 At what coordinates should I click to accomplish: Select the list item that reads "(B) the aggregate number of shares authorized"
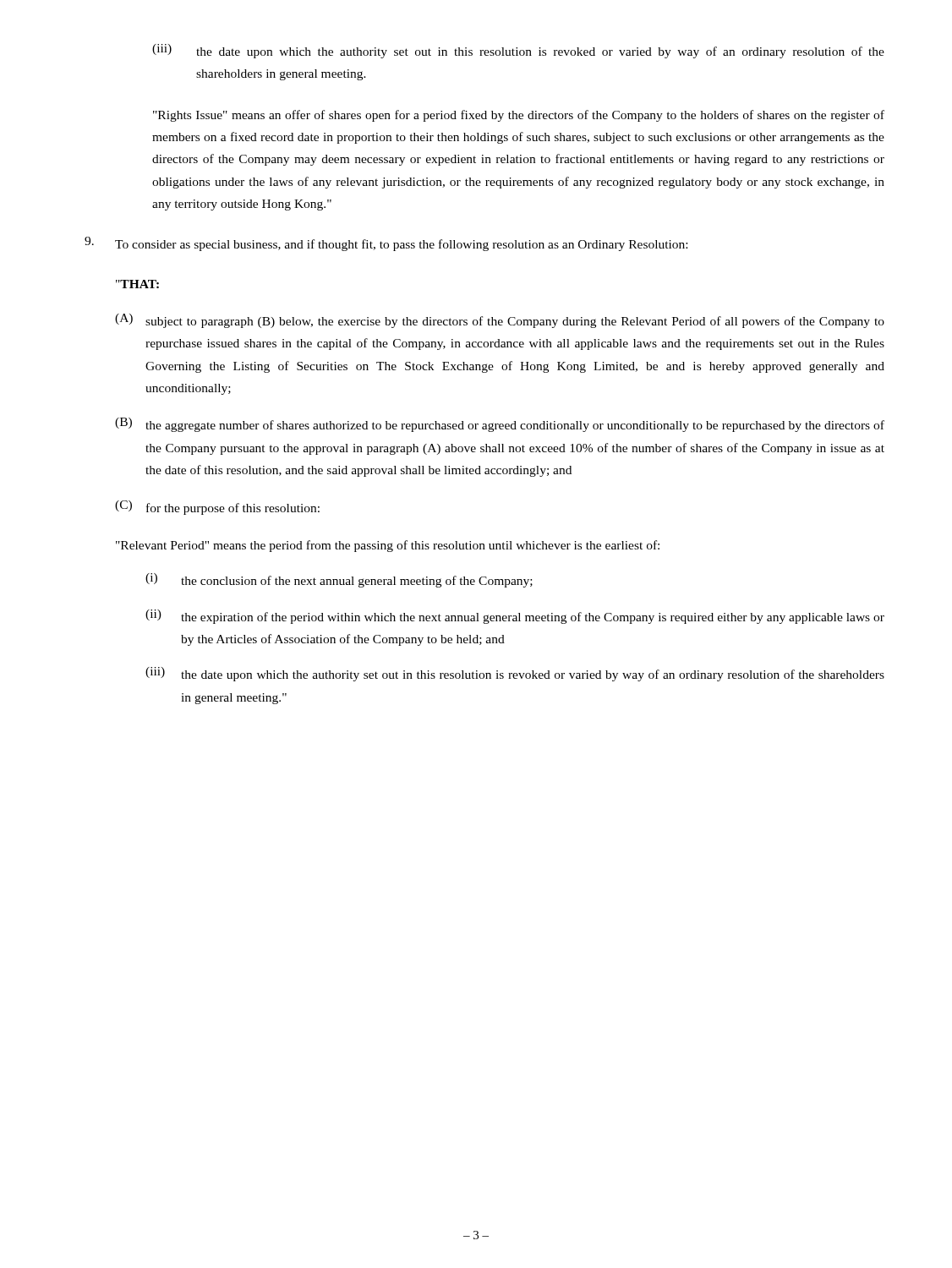(x=500, y=448)
